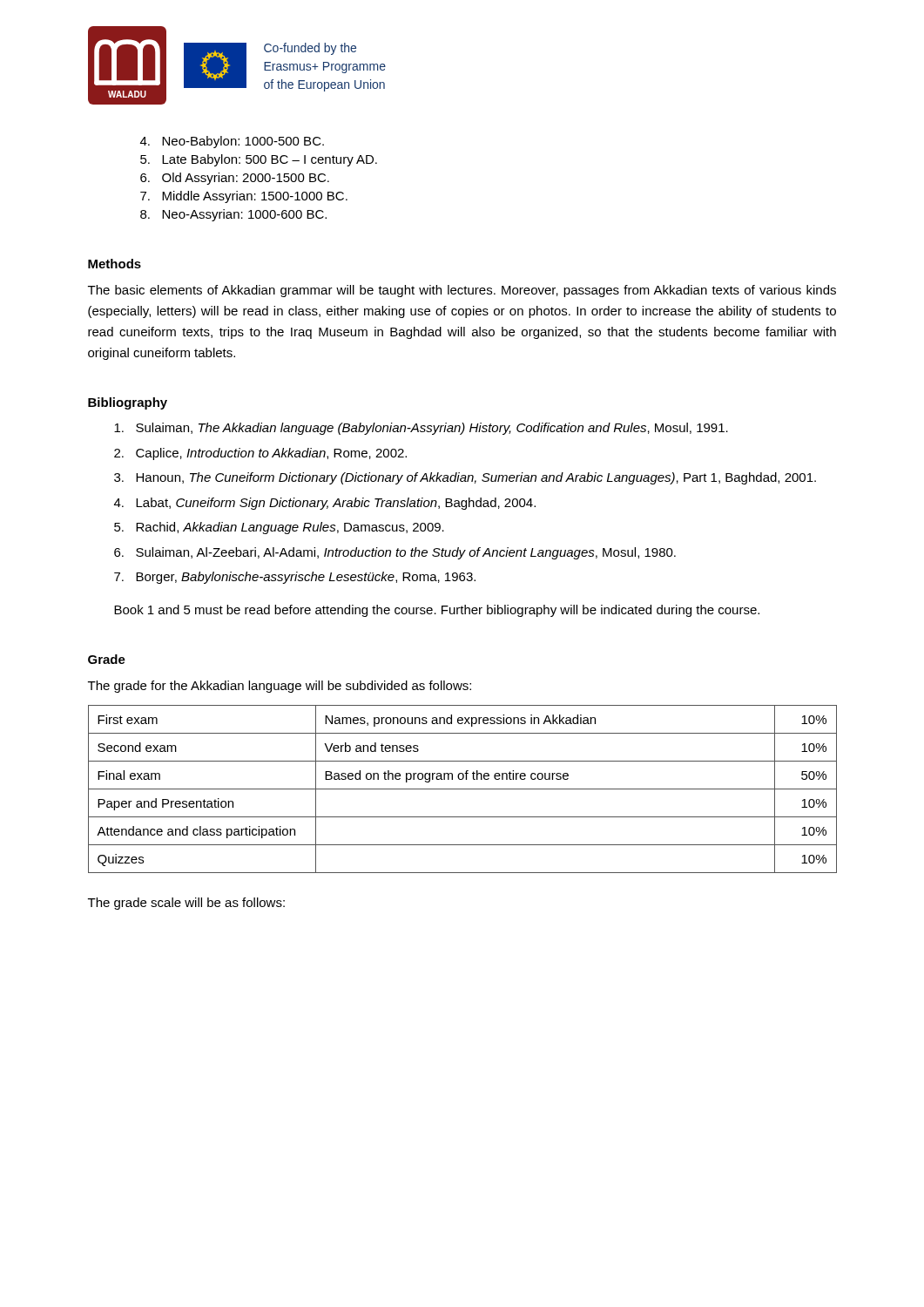Screen dimensions: 1307x924
Task: Locate the text "4. Neo-Babylon: 1000-500 BC."
Action: pos(232,141)
